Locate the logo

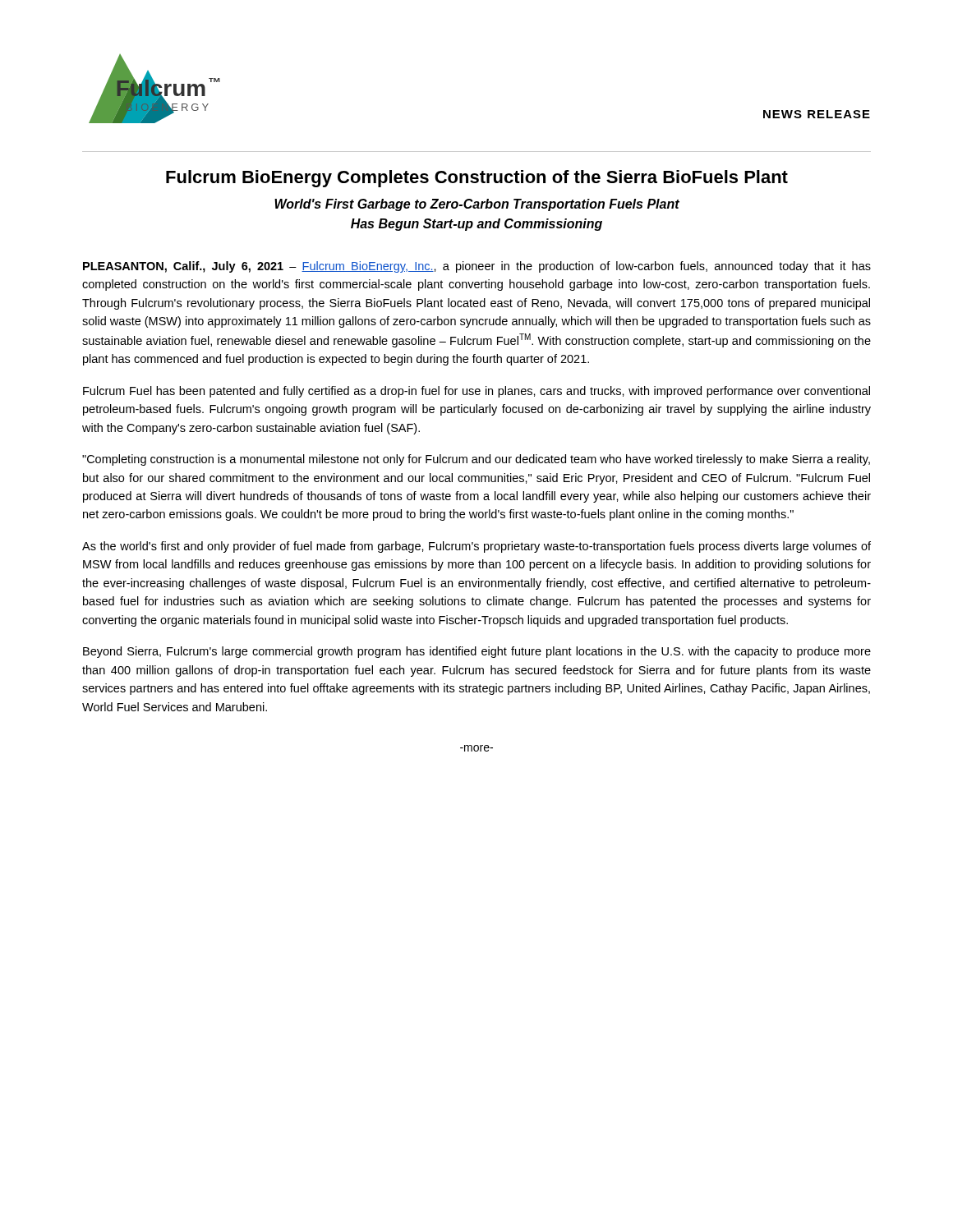pos(168,96)
